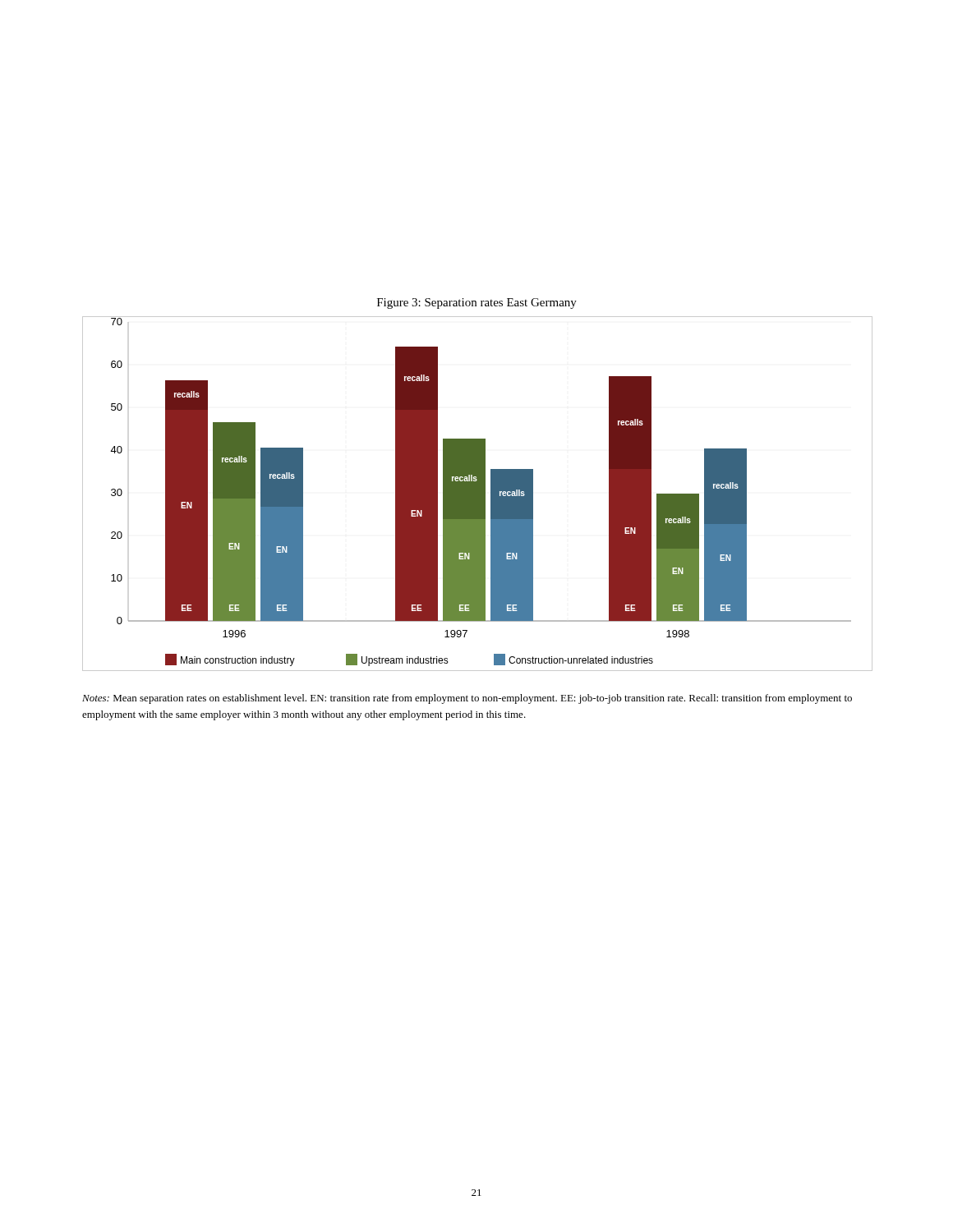Image resolution: width=953 pixels, height=1232 pixels.
Task: Find "Figure 3: Separation rates East Germany" on this page
Action: [x=476, y=302]
